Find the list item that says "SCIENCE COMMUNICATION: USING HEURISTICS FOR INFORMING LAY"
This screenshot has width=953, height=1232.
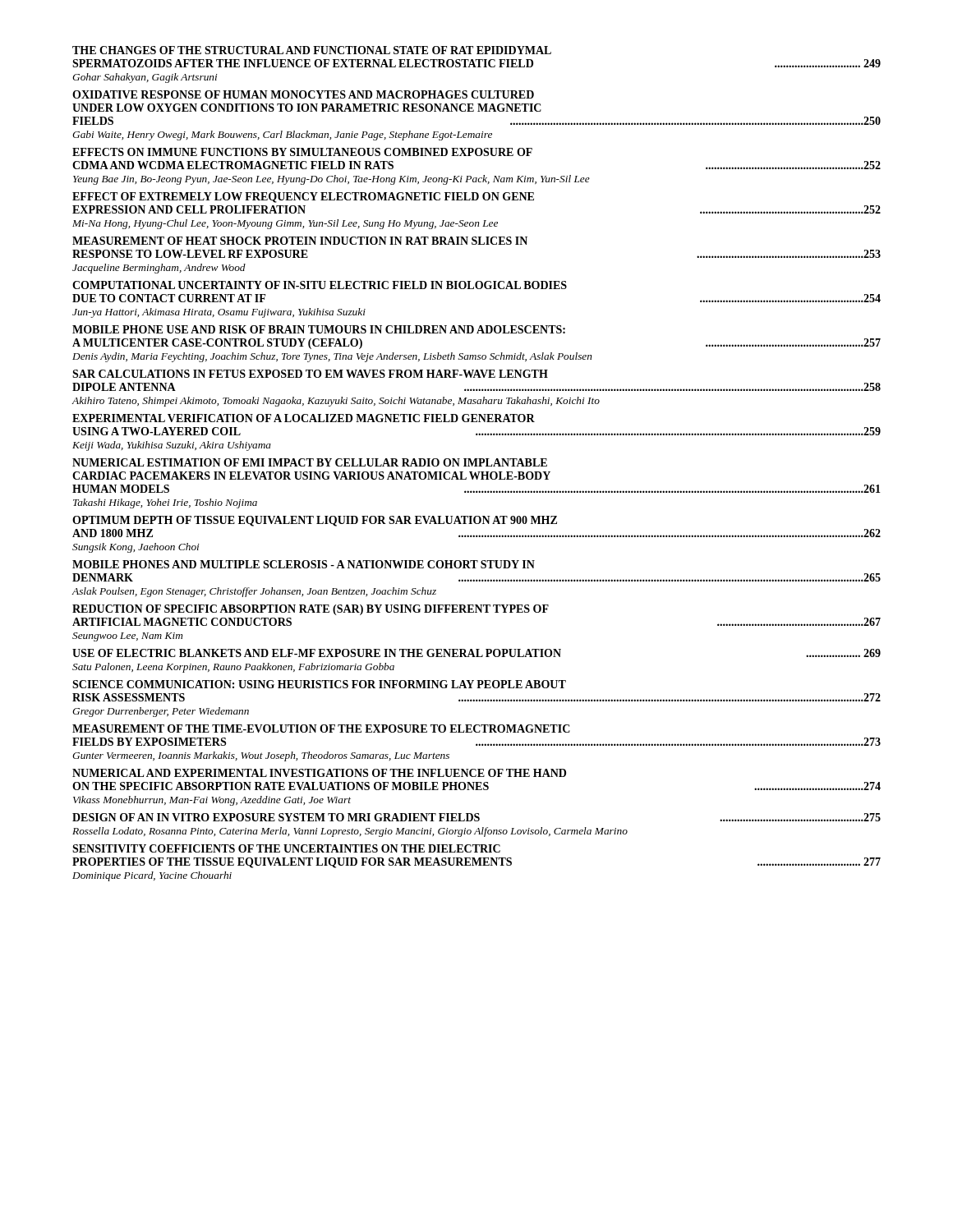(x=476, y=698)
